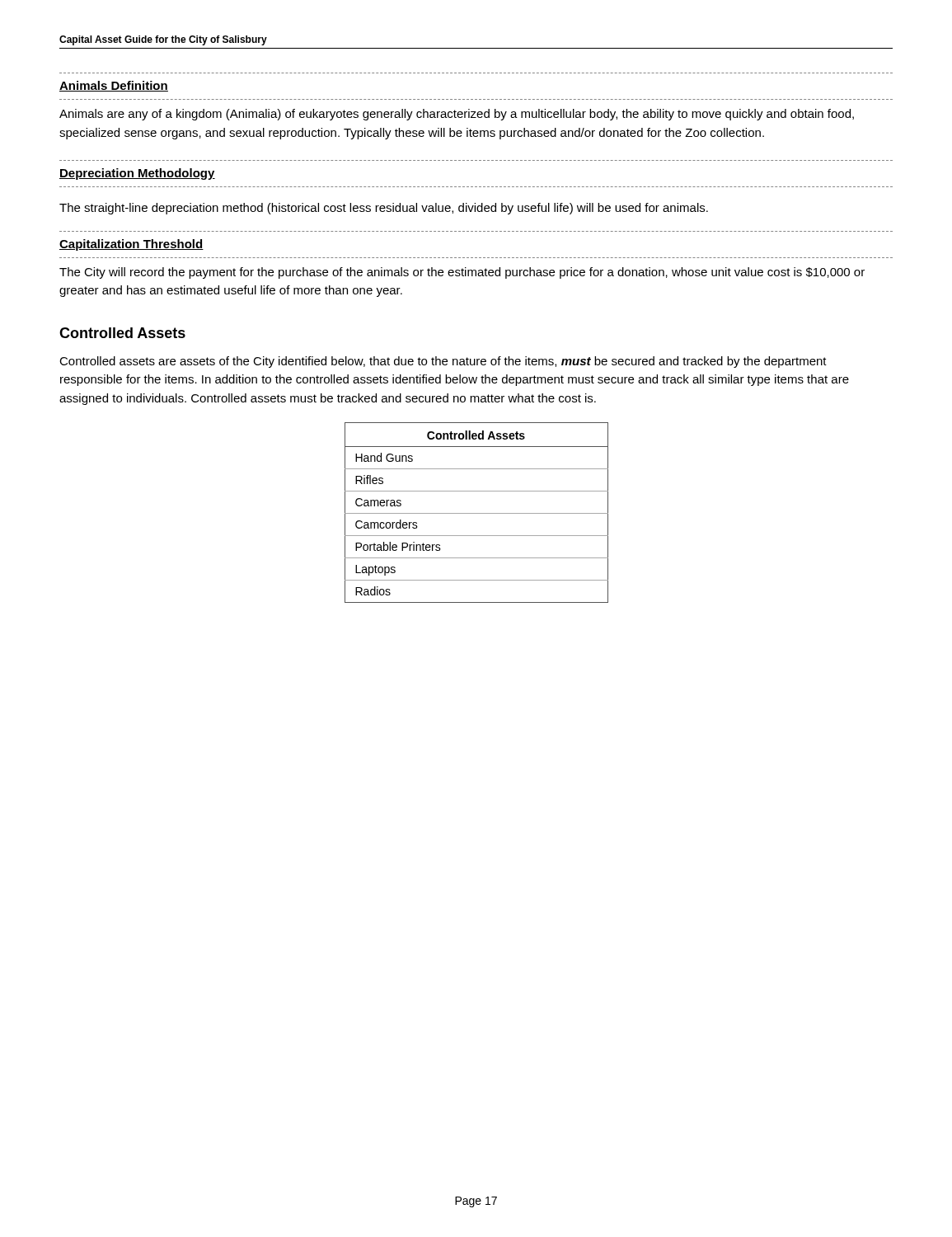Locate the text block that reads "The City will record the payment for"

pyautogui.click(x=462, y=281)
